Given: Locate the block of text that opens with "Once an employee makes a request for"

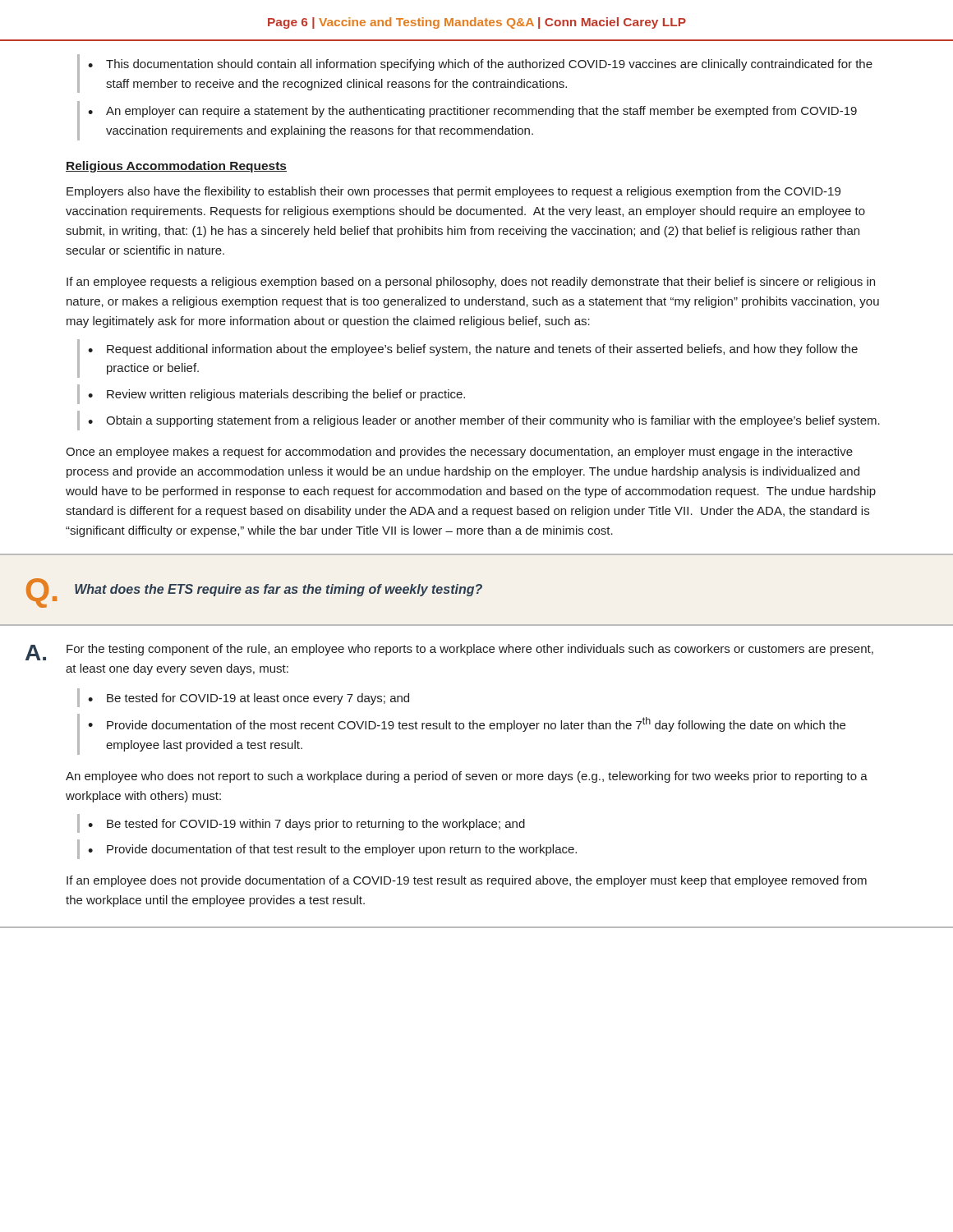Looking at the screenshot, I should tap(471, 490).
